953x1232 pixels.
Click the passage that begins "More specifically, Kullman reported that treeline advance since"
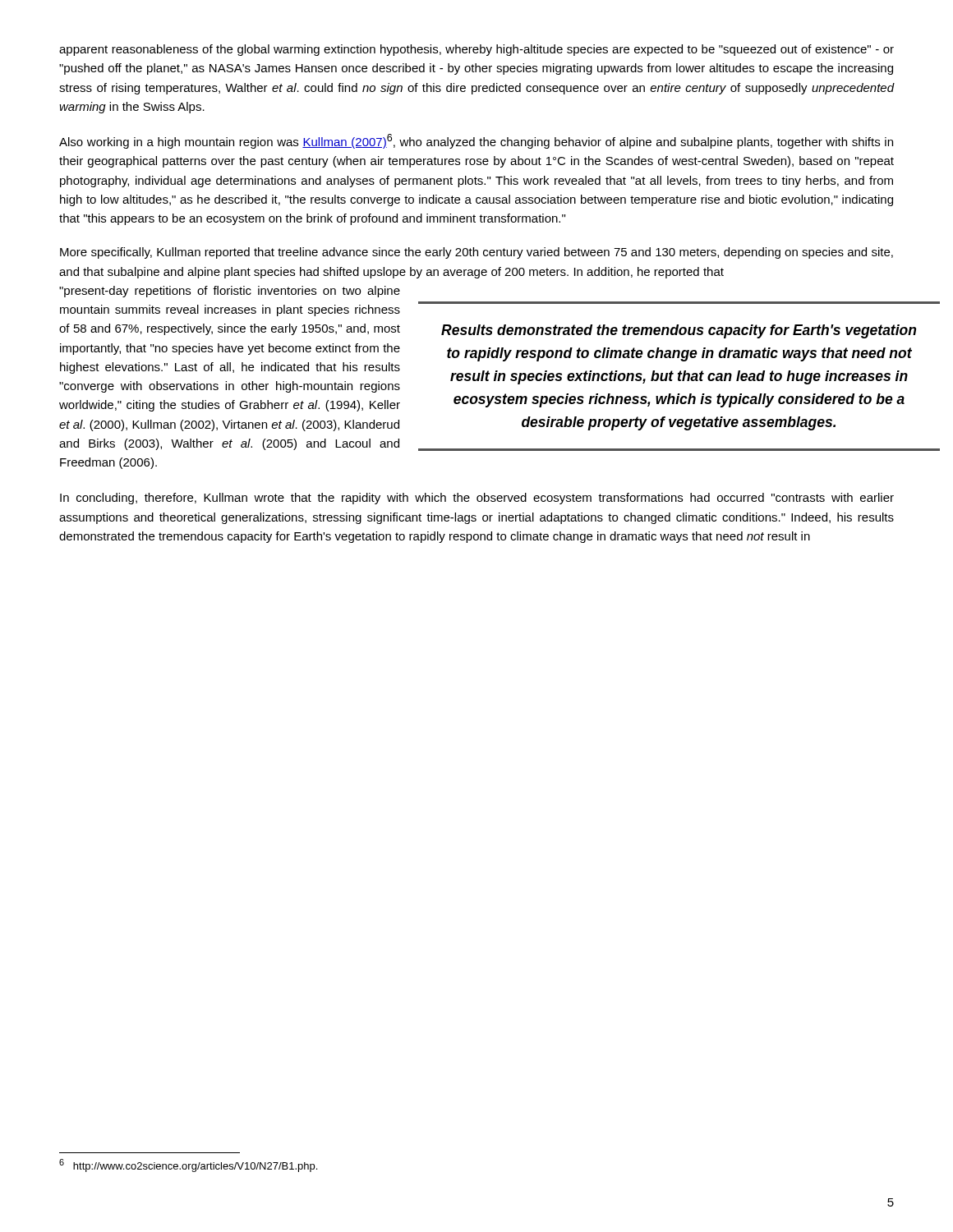click(x=476, y=261)
